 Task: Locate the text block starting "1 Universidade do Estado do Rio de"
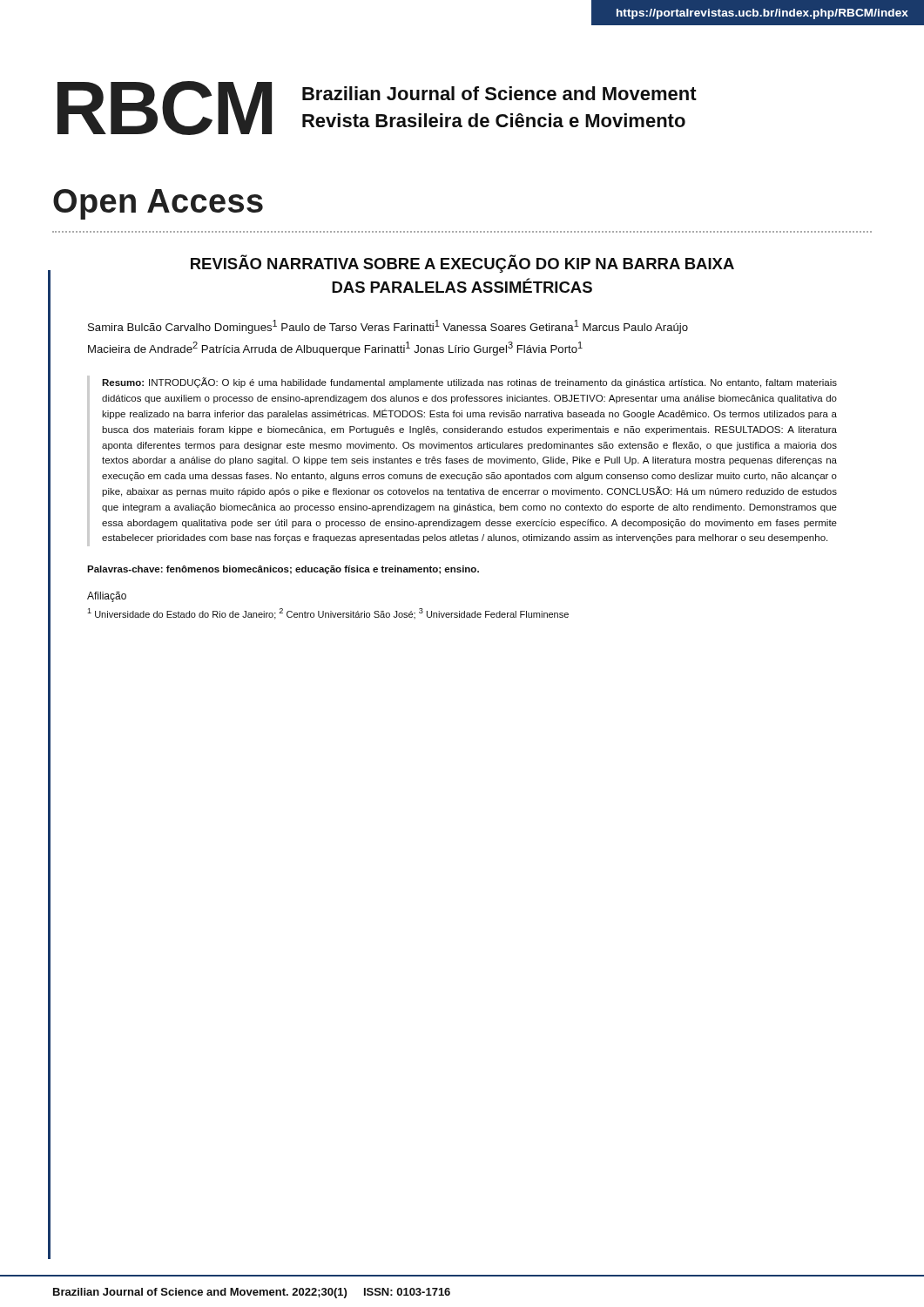[x=328, y=613]
